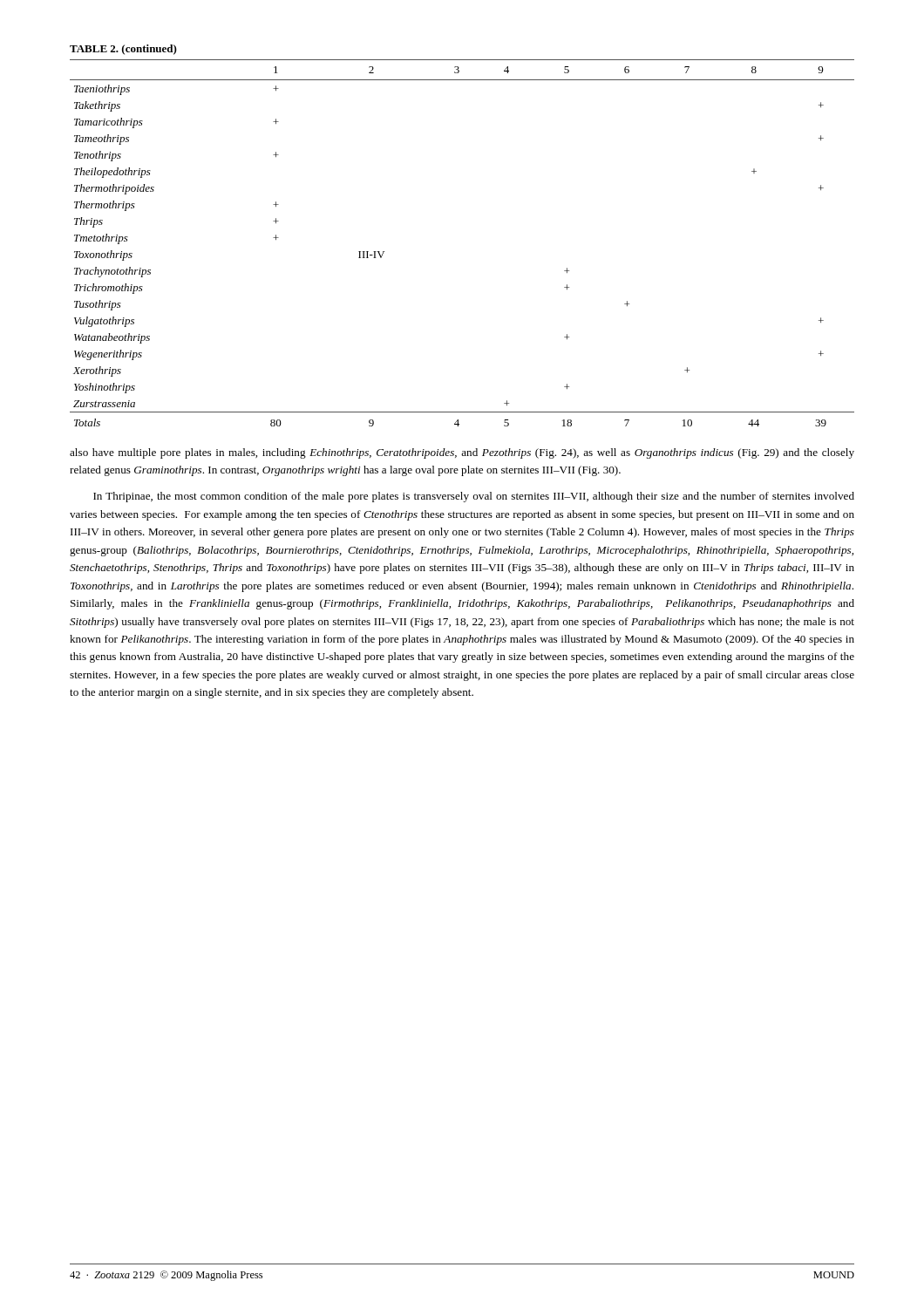
Task: Find "TABLE 2. (continued)" on this page
Action: (x=123, y=48)
